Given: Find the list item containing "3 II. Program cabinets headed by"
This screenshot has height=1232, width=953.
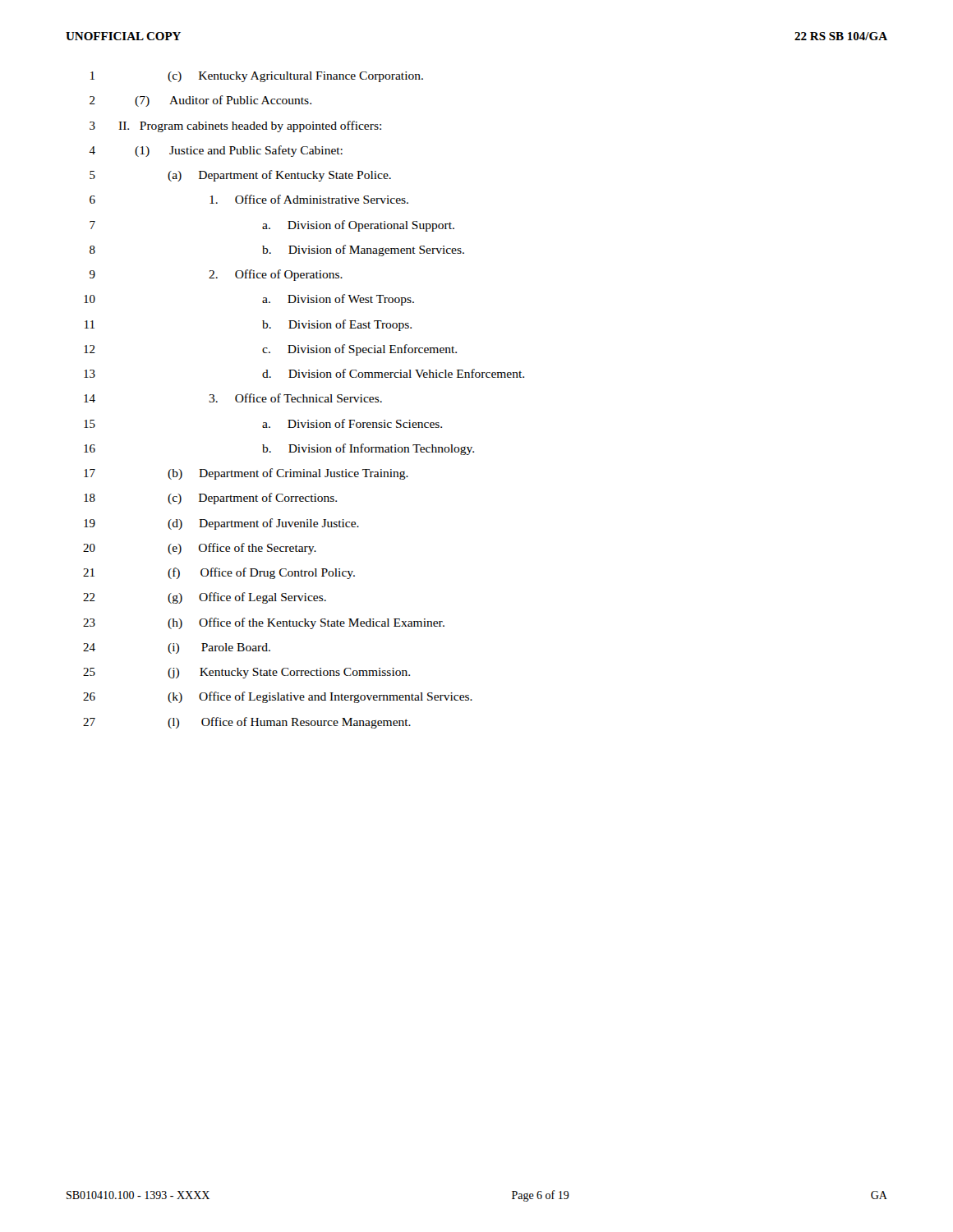Looking at the screenshot, I should 235,126.
